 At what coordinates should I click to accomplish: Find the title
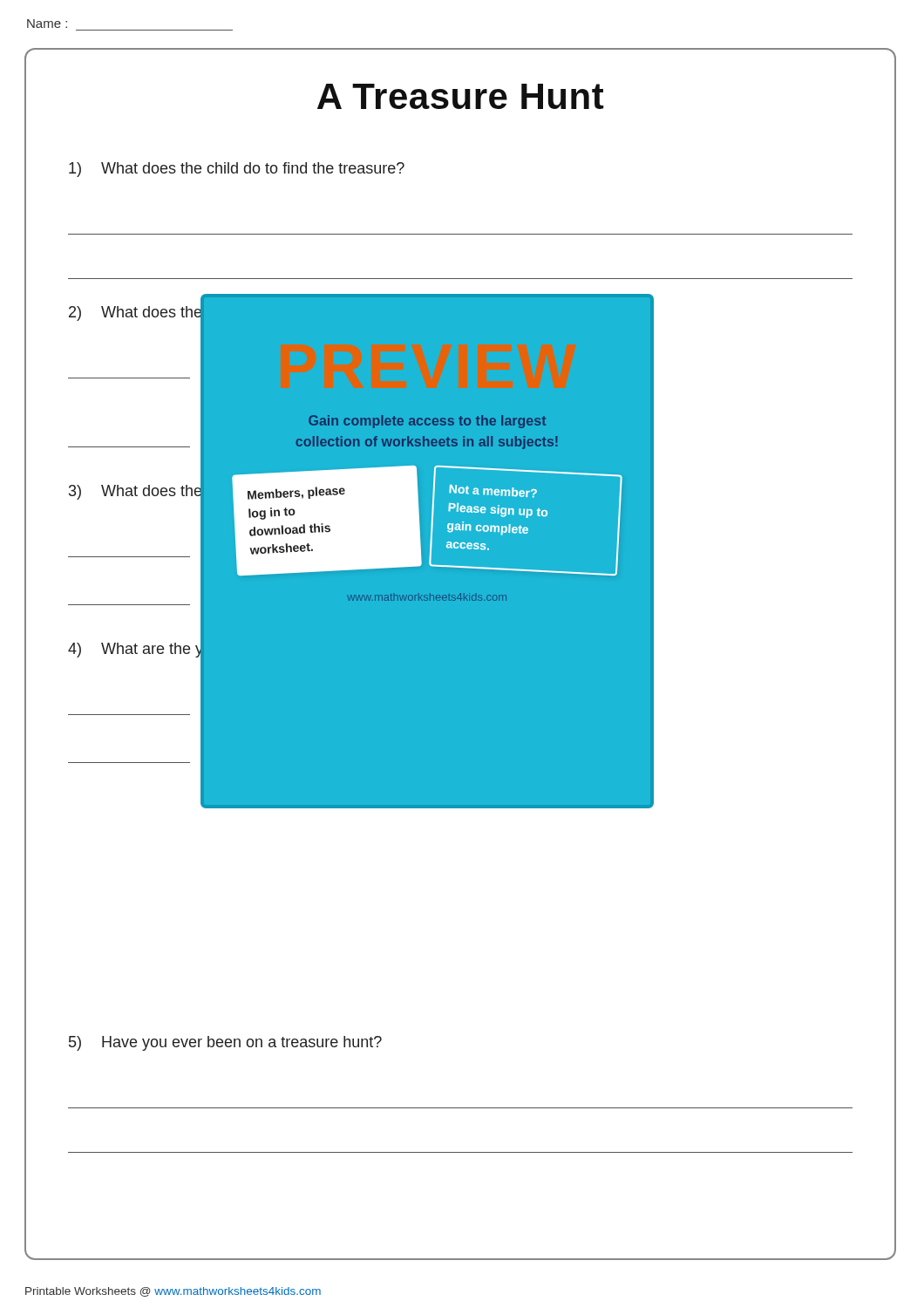pos(460,97)
